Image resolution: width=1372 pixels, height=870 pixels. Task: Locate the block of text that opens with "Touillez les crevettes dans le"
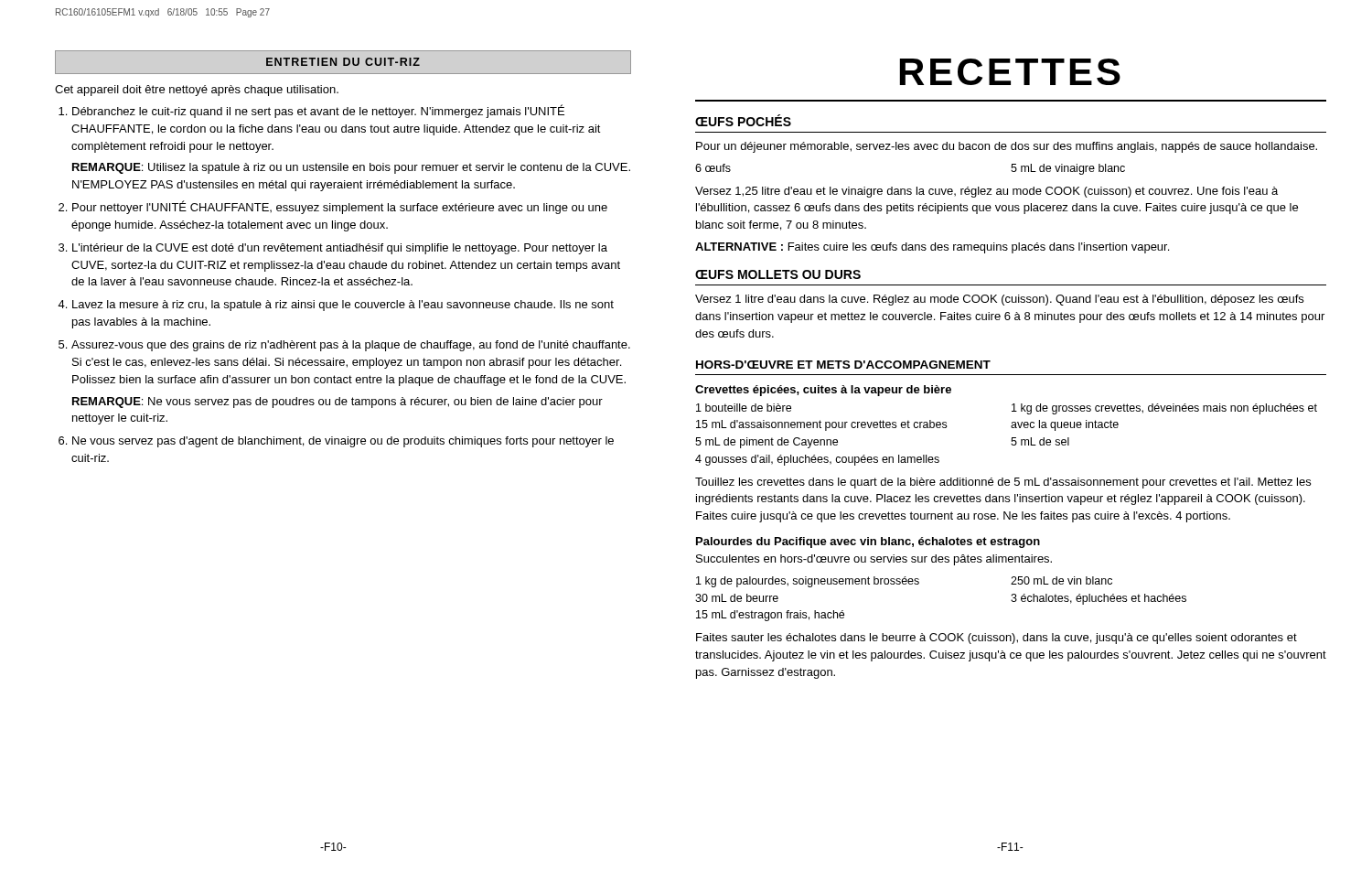point(1011,499)
